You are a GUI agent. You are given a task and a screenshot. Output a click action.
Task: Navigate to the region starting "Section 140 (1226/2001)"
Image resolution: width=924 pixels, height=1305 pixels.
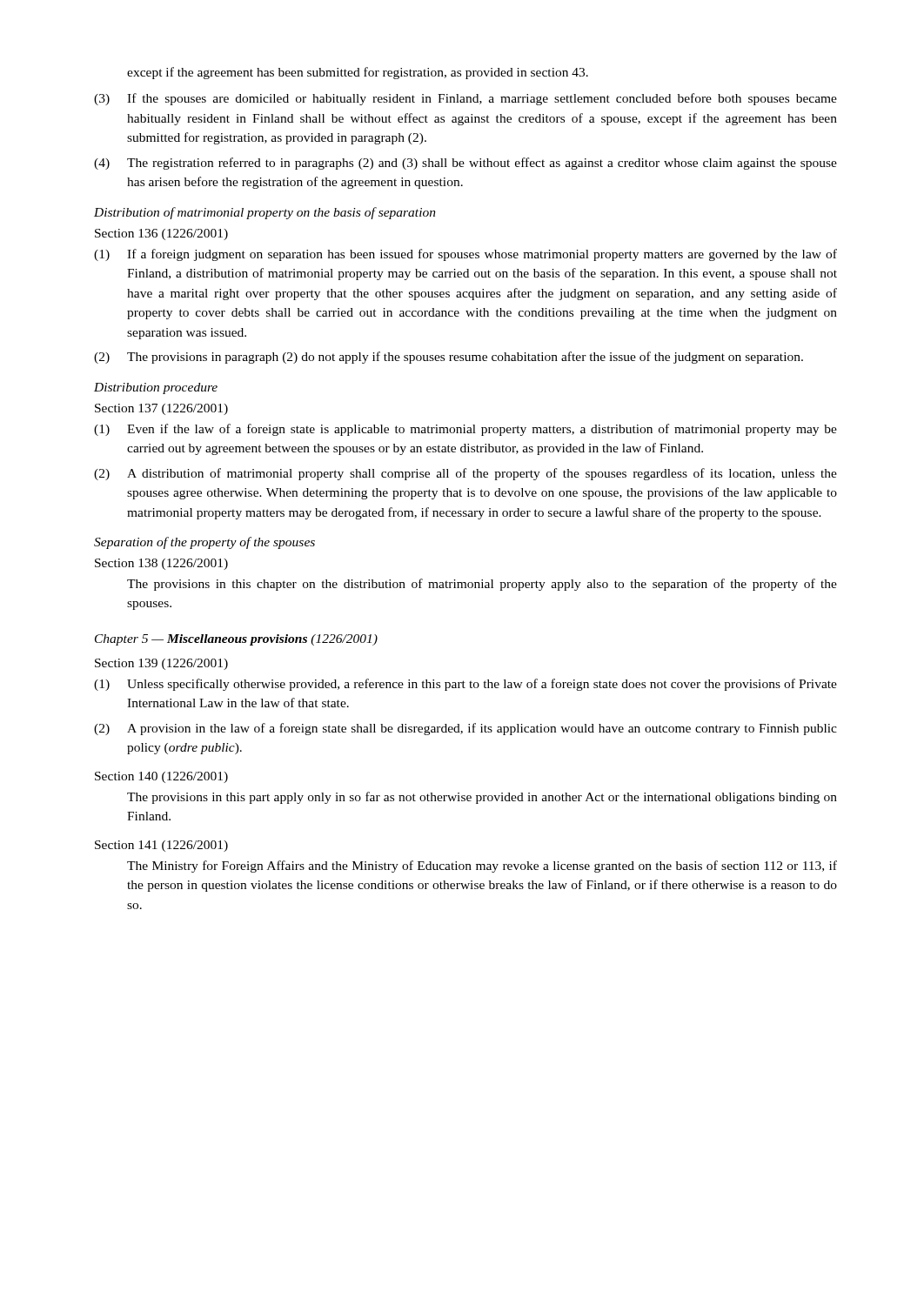tap(161, 775)
